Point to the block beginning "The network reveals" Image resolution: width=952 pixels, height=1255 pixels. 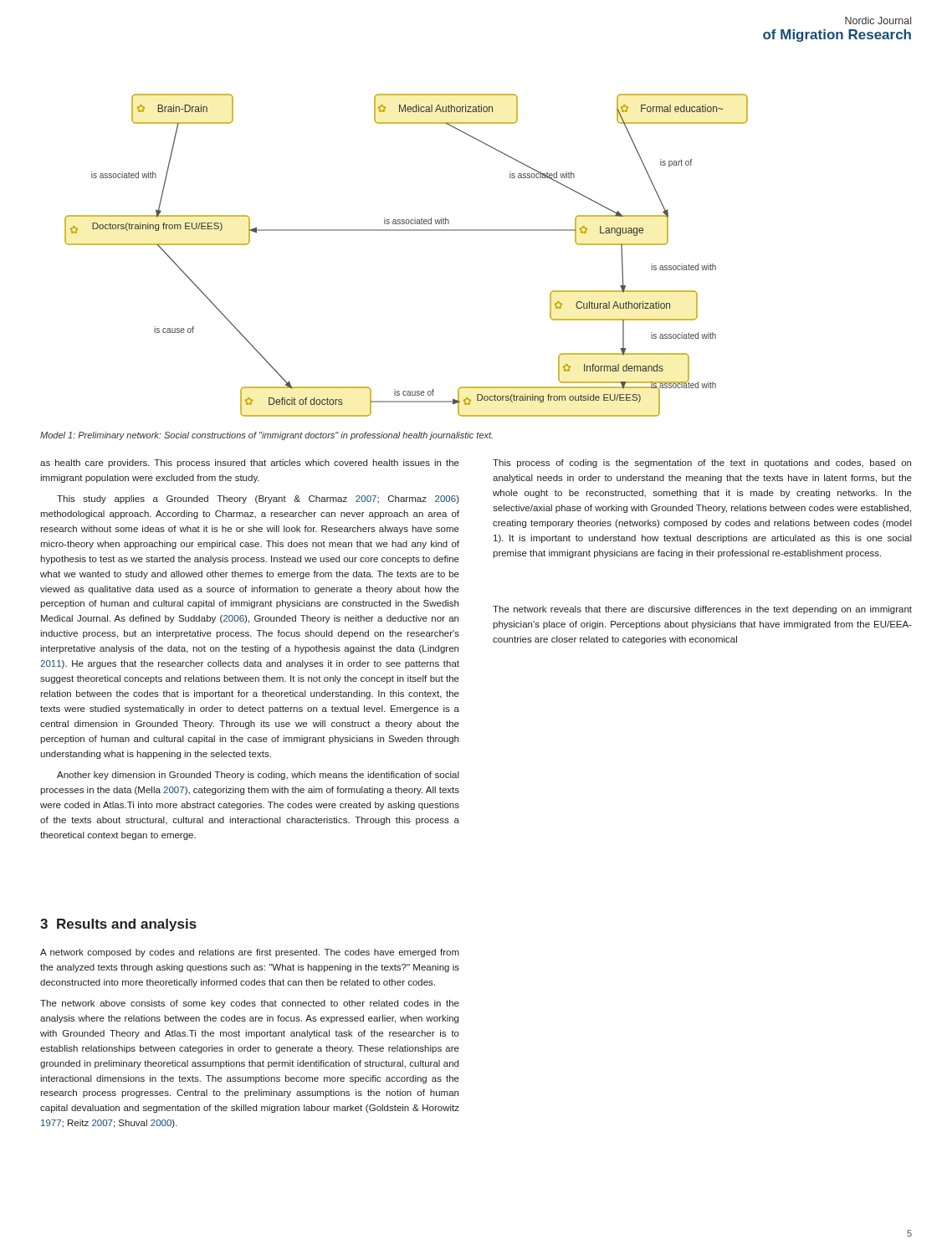702,625
